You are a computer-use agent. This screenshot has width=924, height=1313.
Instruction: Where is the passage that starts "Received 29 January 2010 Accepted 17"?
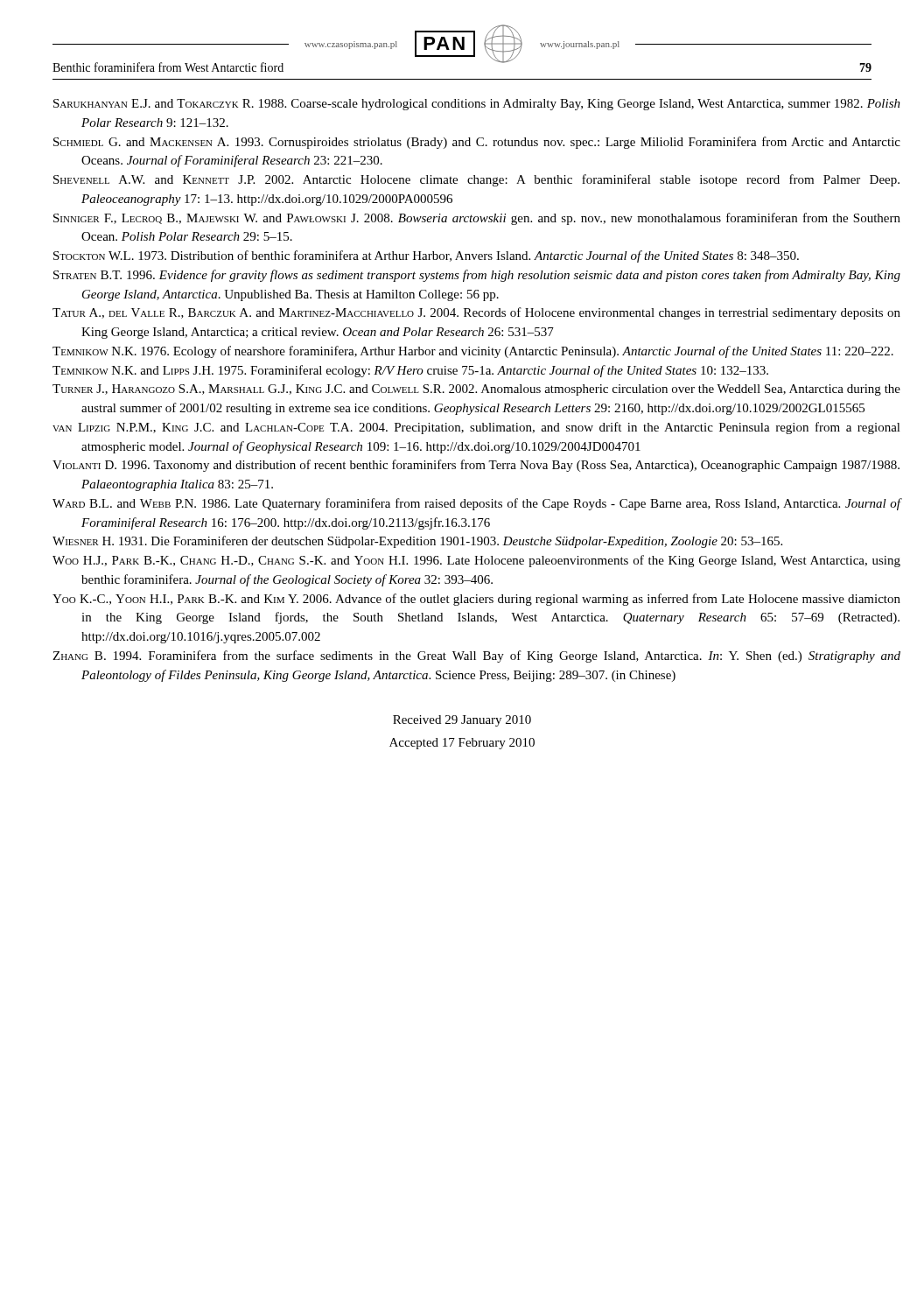point(462,731)
